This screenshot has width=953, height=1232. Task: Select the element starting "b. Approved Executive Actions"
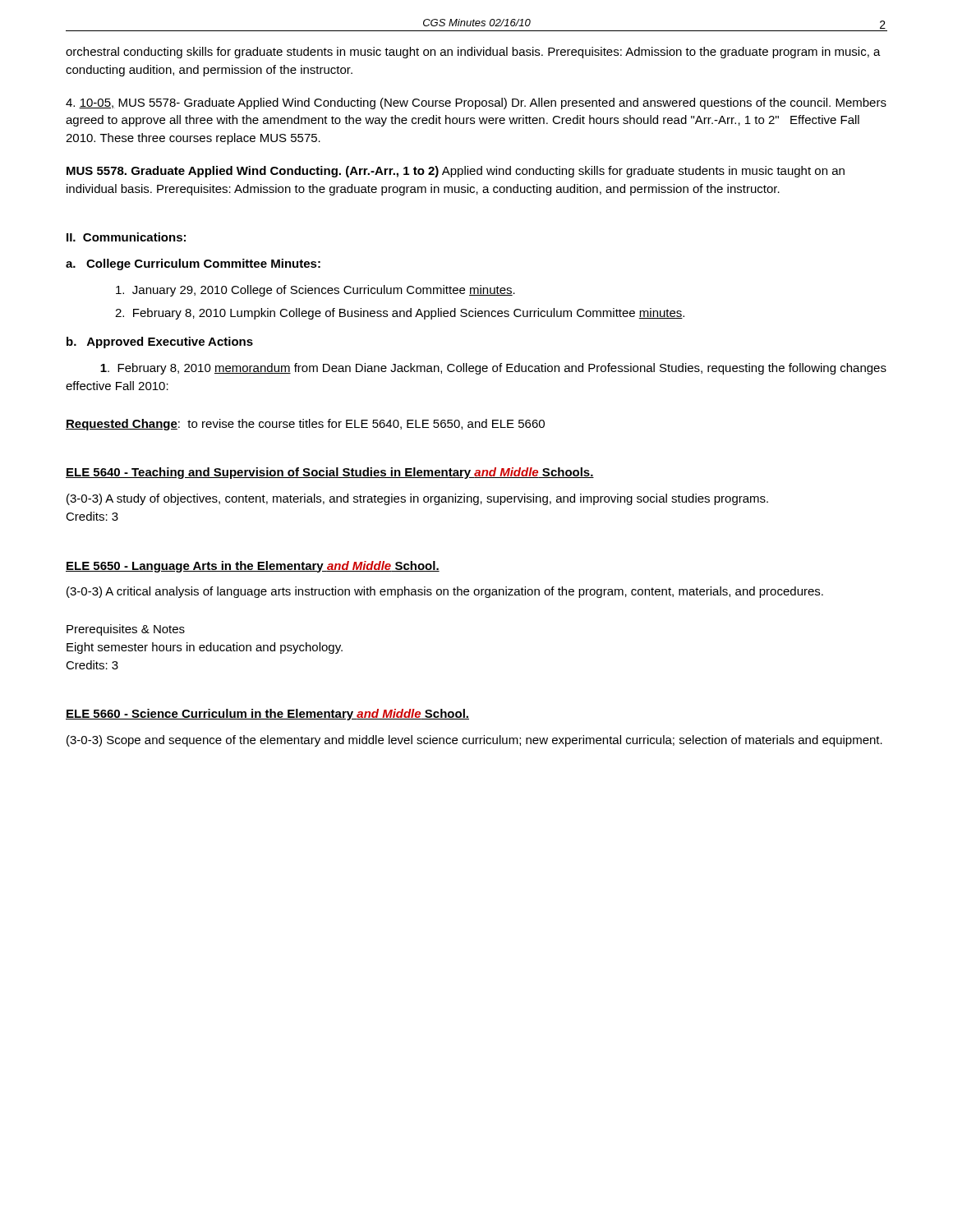pyautogui.click(x=159, y=341)
